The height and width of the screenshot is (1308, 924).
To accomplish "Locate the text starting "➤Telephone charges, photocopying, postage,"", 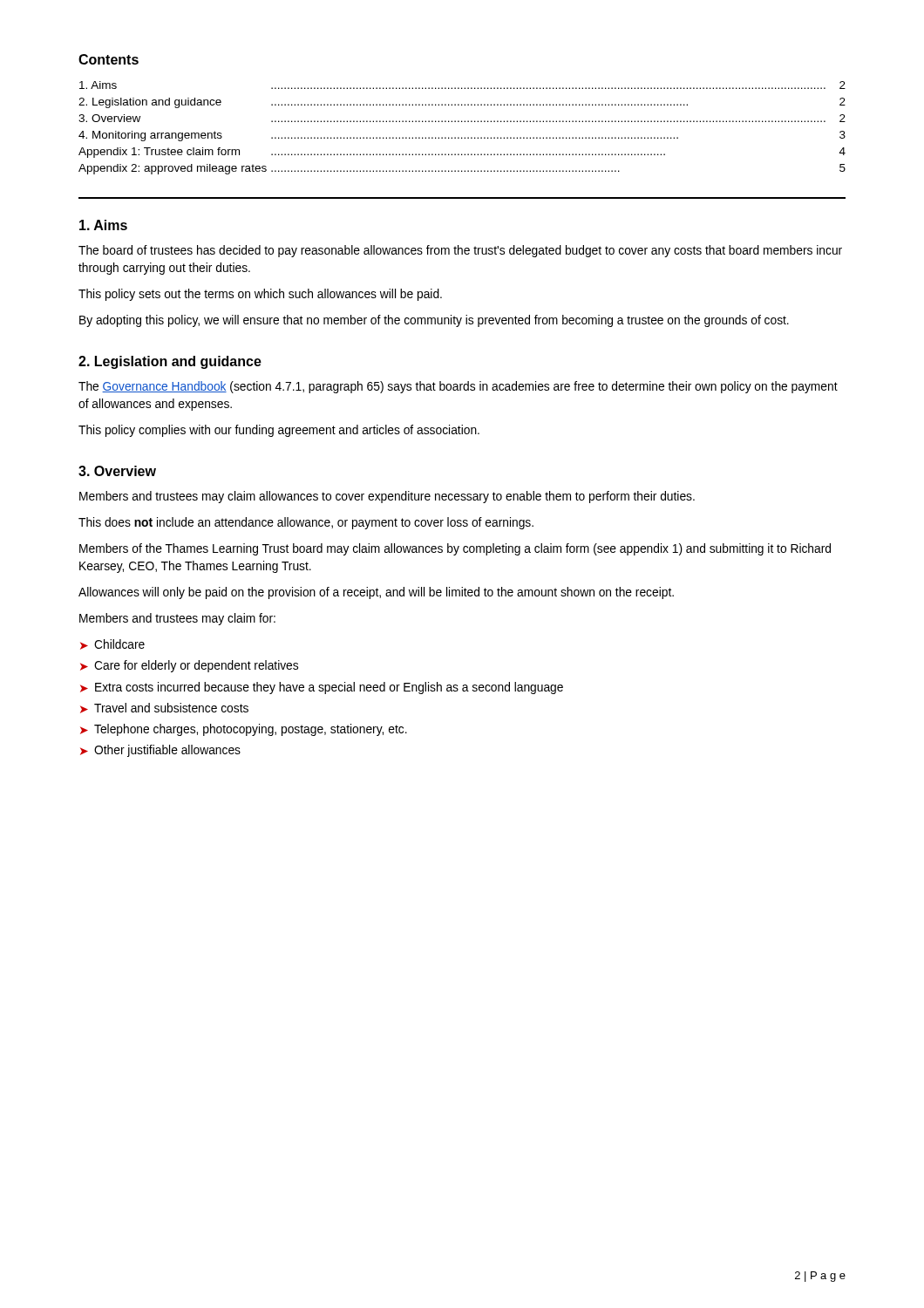I will click(243, 730).
